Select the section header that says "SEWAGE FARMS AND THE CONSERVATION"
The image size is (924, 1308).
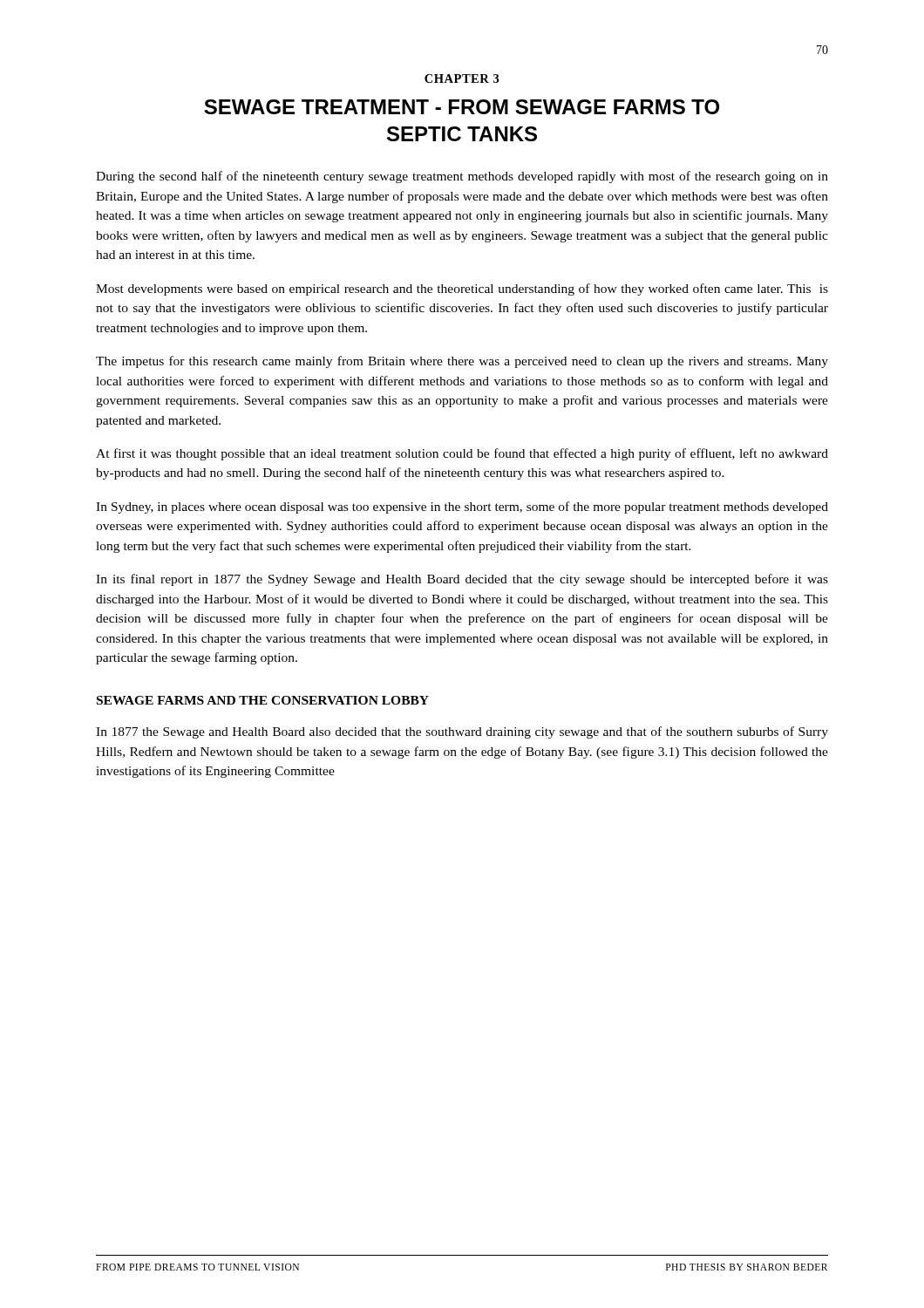click(262, 700)
